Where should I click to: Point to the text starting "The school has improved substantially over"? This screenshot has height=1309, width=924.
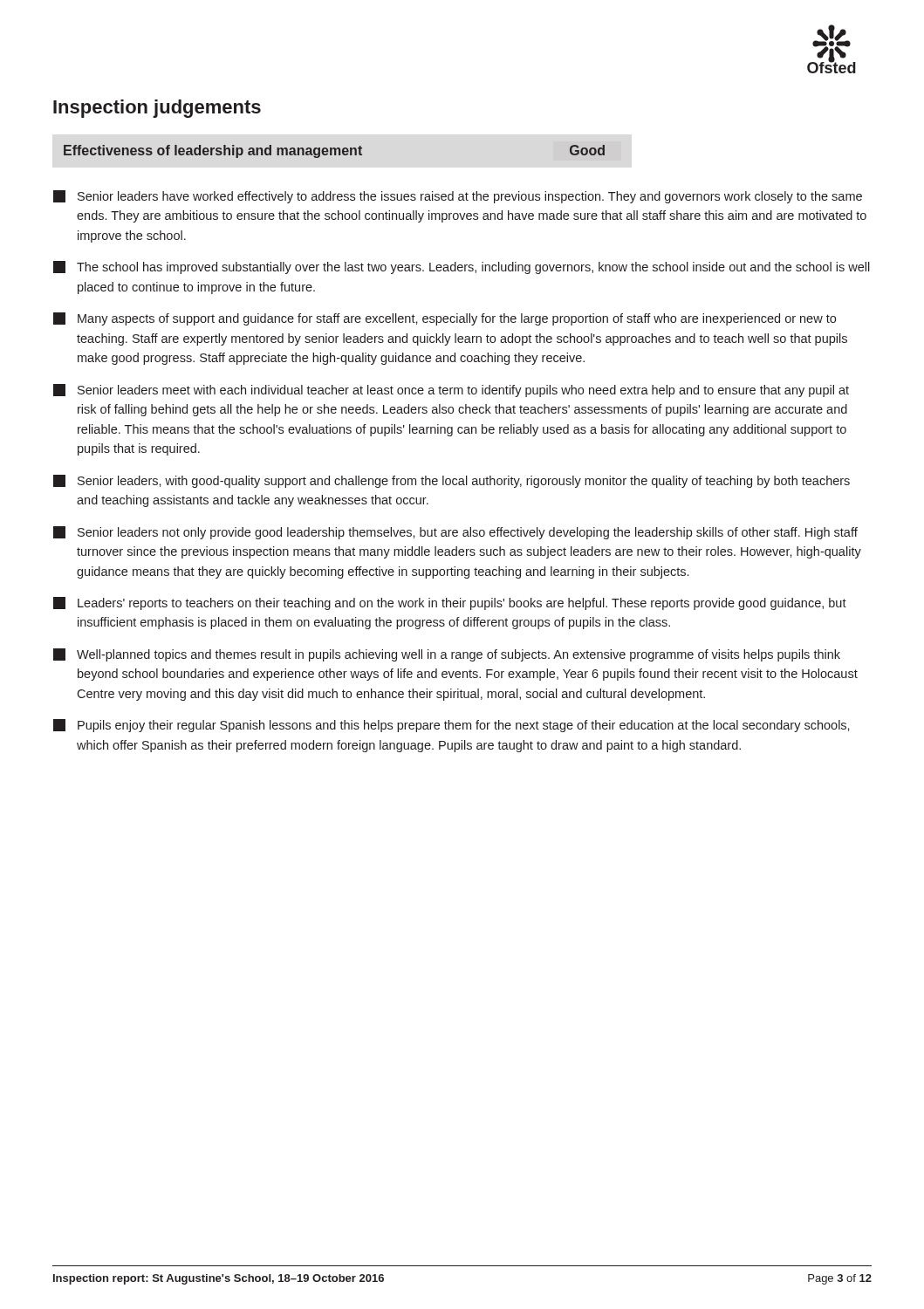(462, 277)
